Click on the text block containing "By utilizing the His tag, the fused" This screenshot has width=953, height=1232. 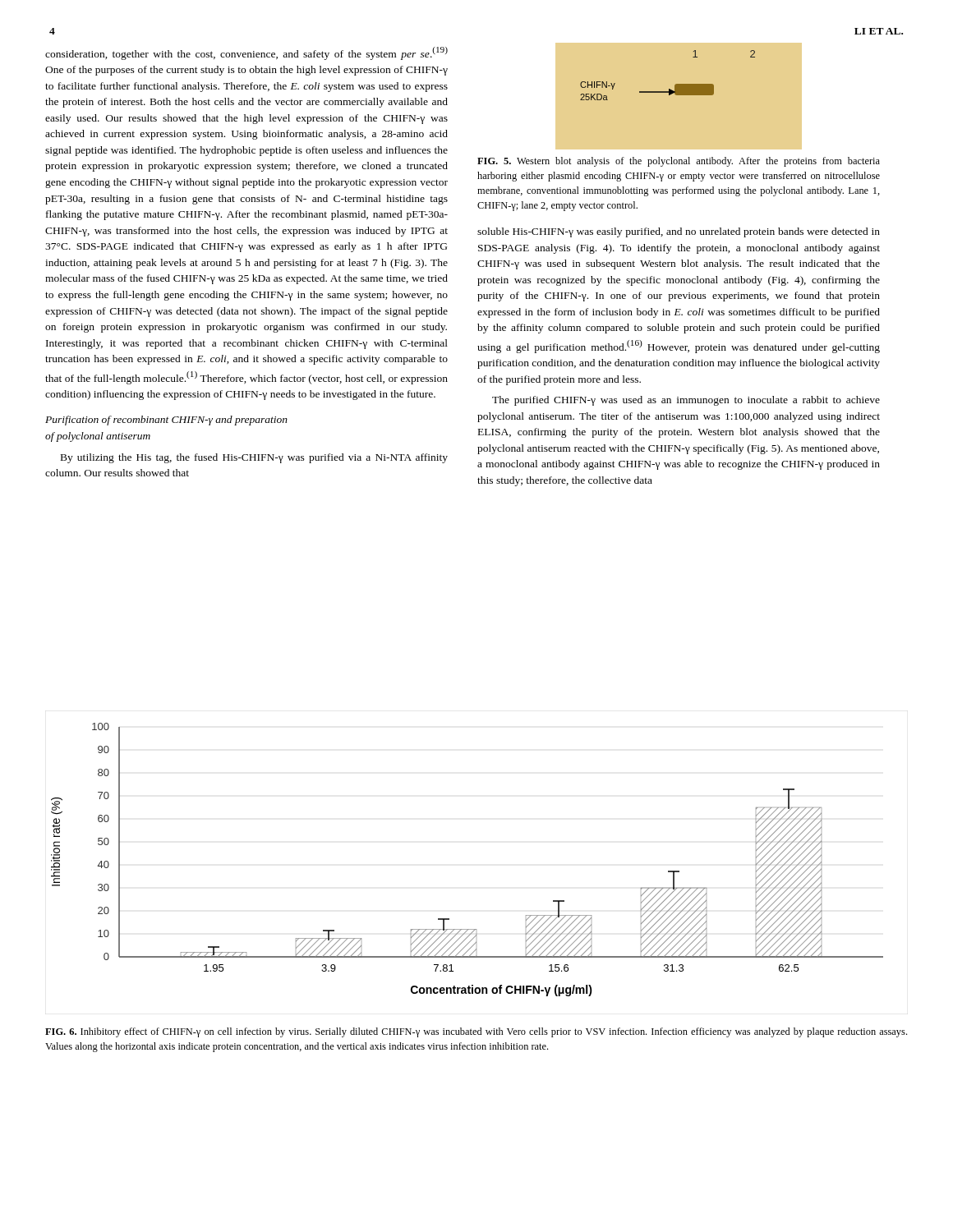coord(246,465)
